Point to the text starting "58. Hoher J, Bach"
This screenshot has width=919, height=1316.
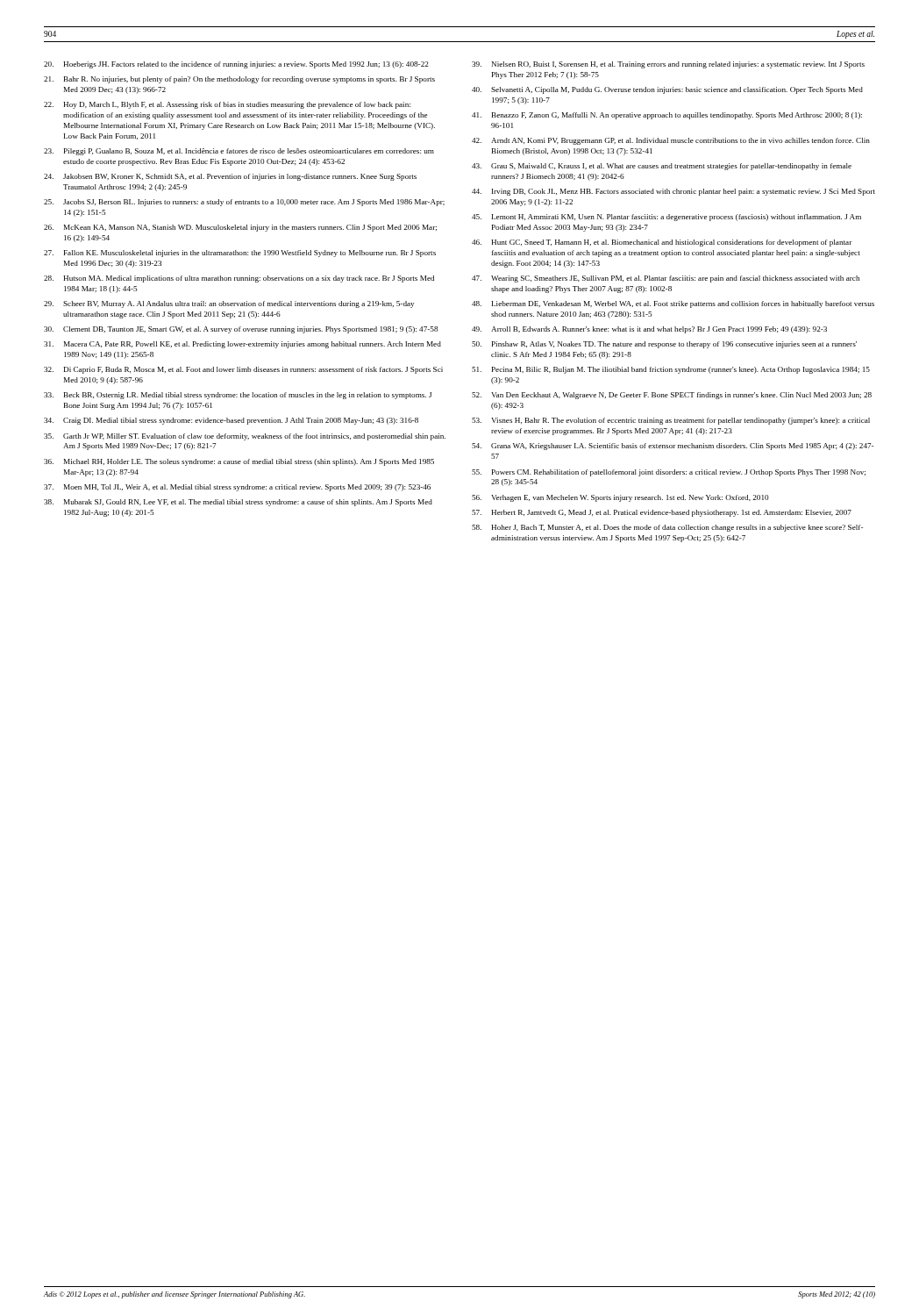(x=673, y=533)
